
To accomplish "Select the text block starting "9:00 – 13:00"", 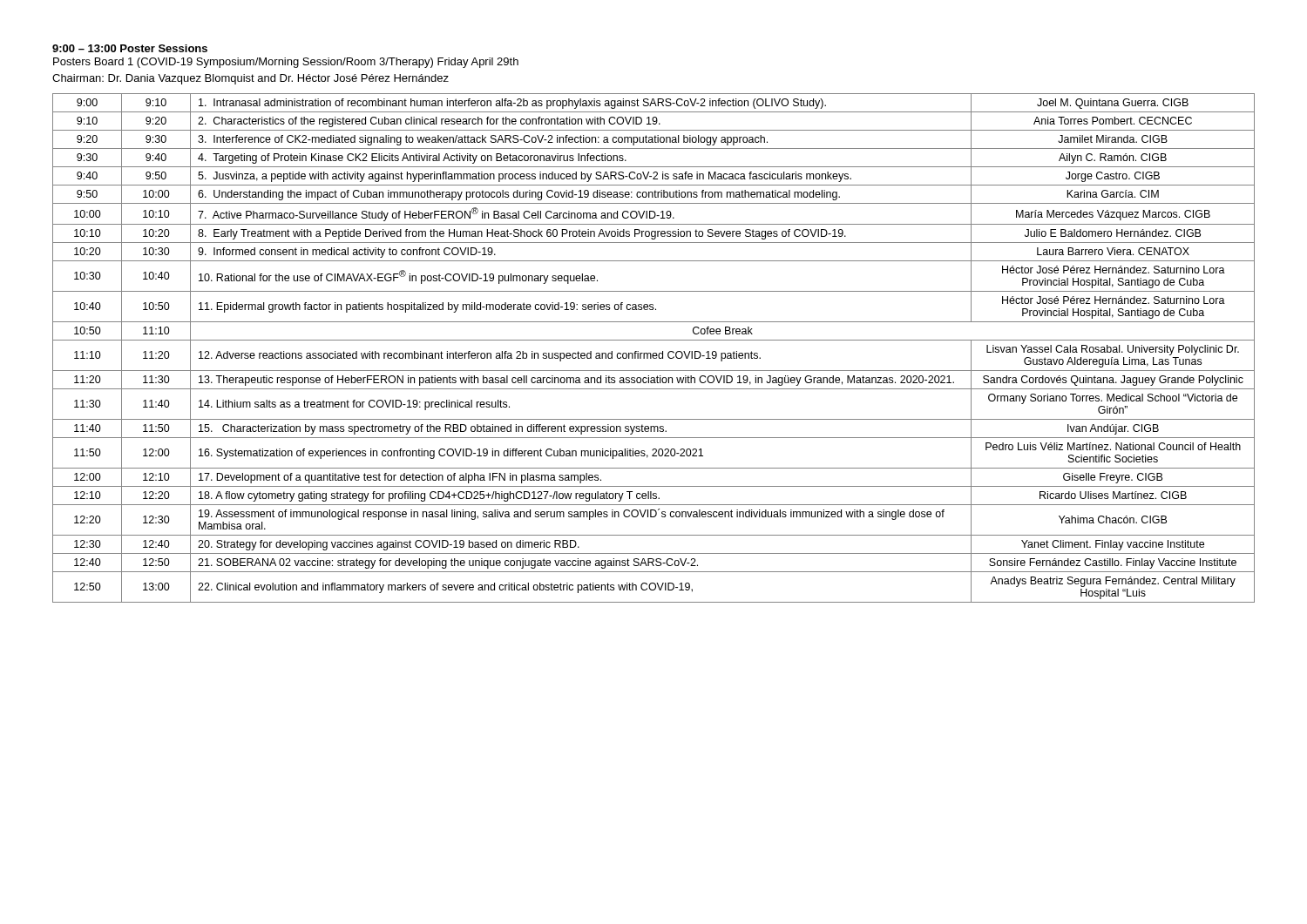I will (x=130, y=48).
